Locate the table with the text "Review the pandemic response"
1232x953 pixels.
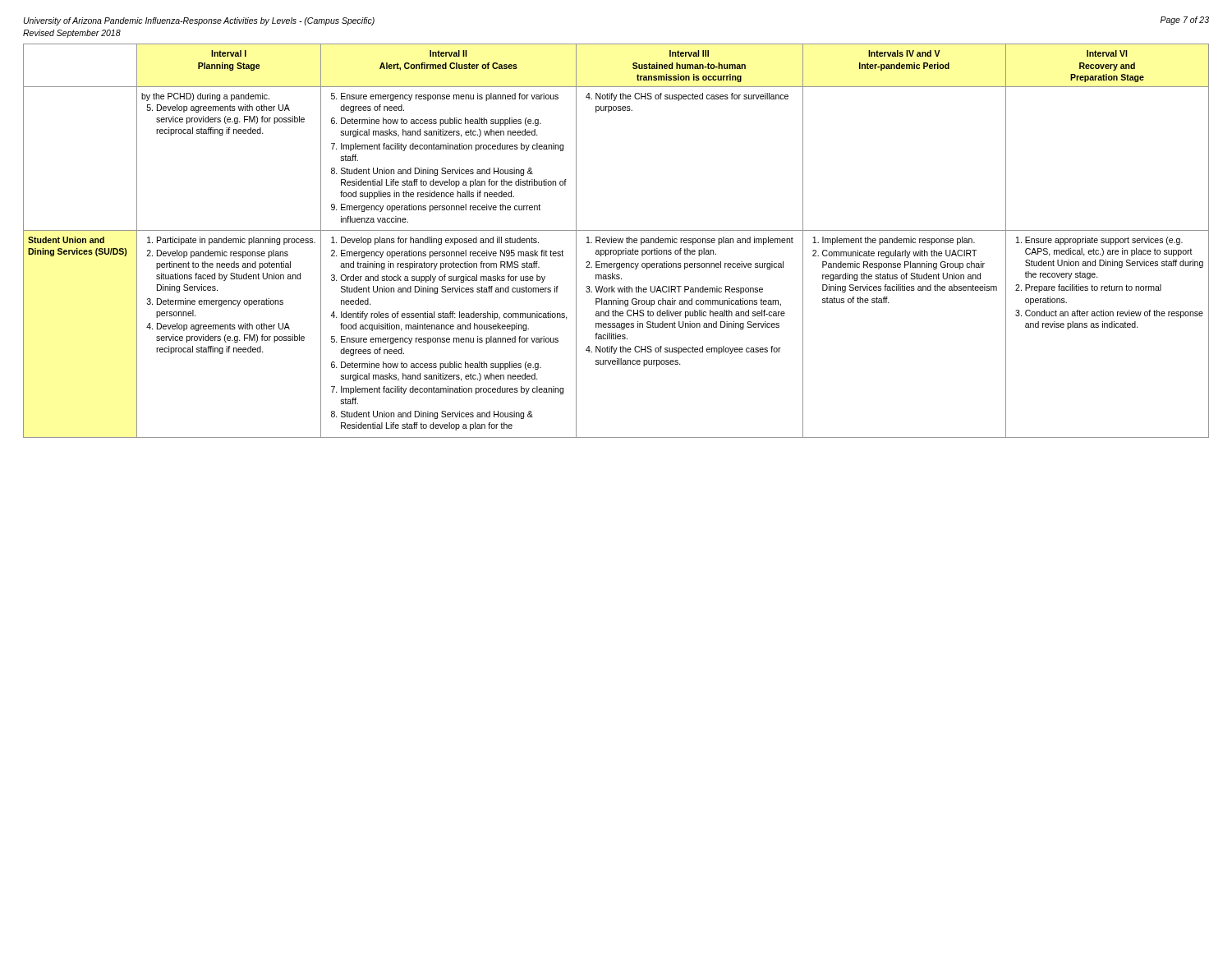[616, 241]
